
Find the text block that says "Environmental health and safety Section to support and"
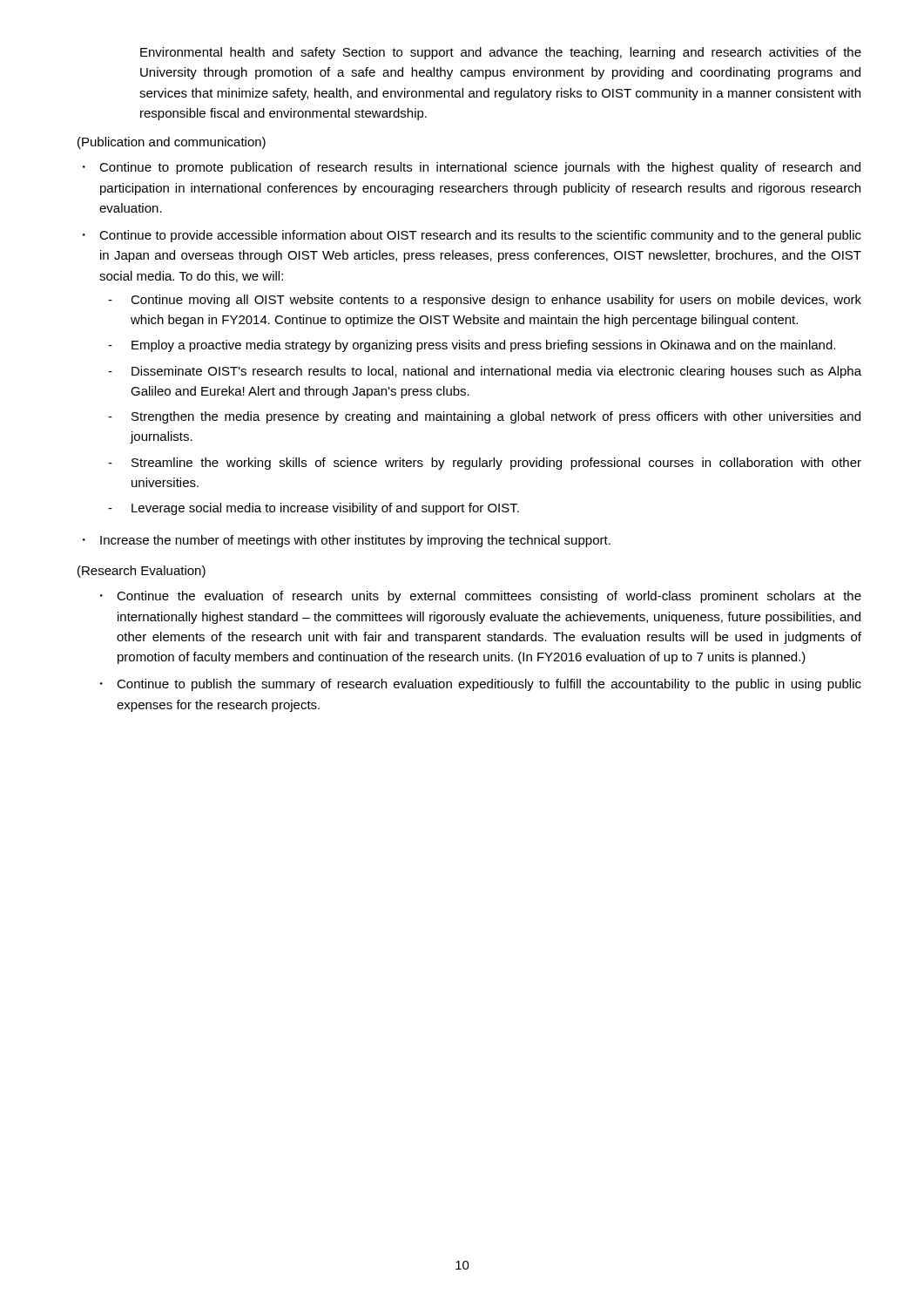click(500, 82)
